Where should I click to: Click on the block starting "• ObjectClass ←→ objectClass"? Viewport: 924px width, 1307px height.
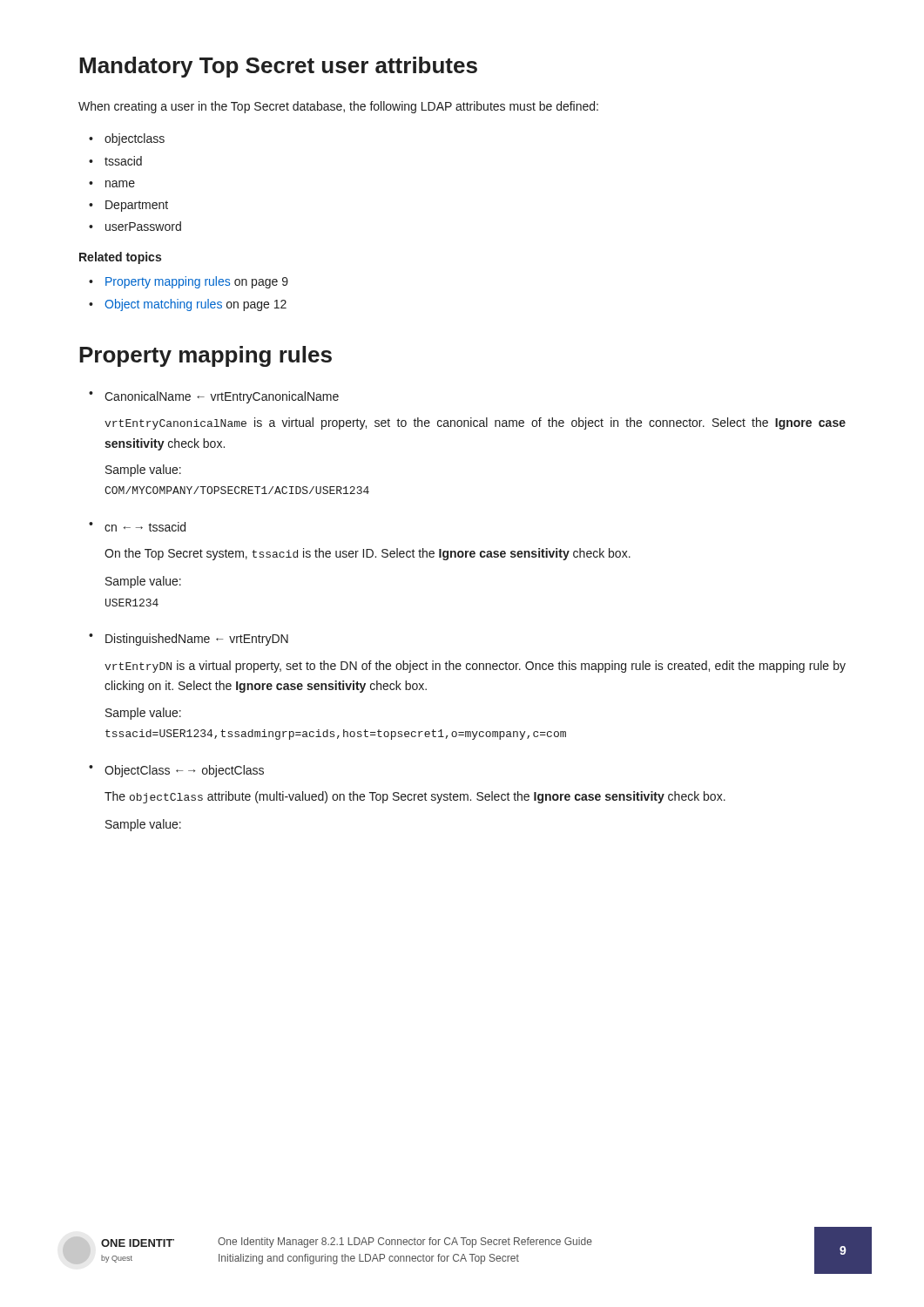(x=467, y=797)
